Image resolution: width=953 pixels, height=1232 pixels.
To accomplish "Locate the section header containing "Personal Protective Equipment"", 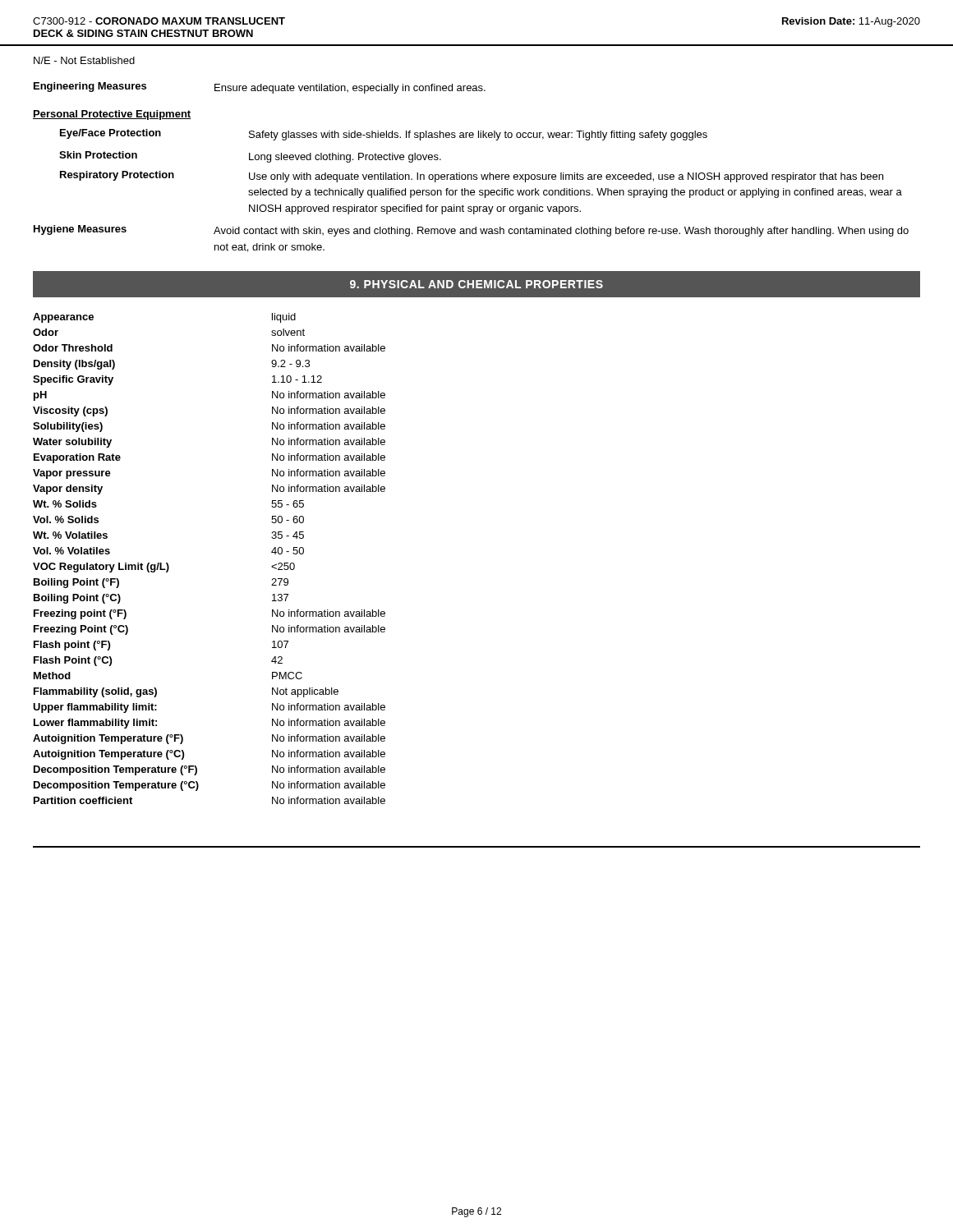I will (x=112, y=113).
